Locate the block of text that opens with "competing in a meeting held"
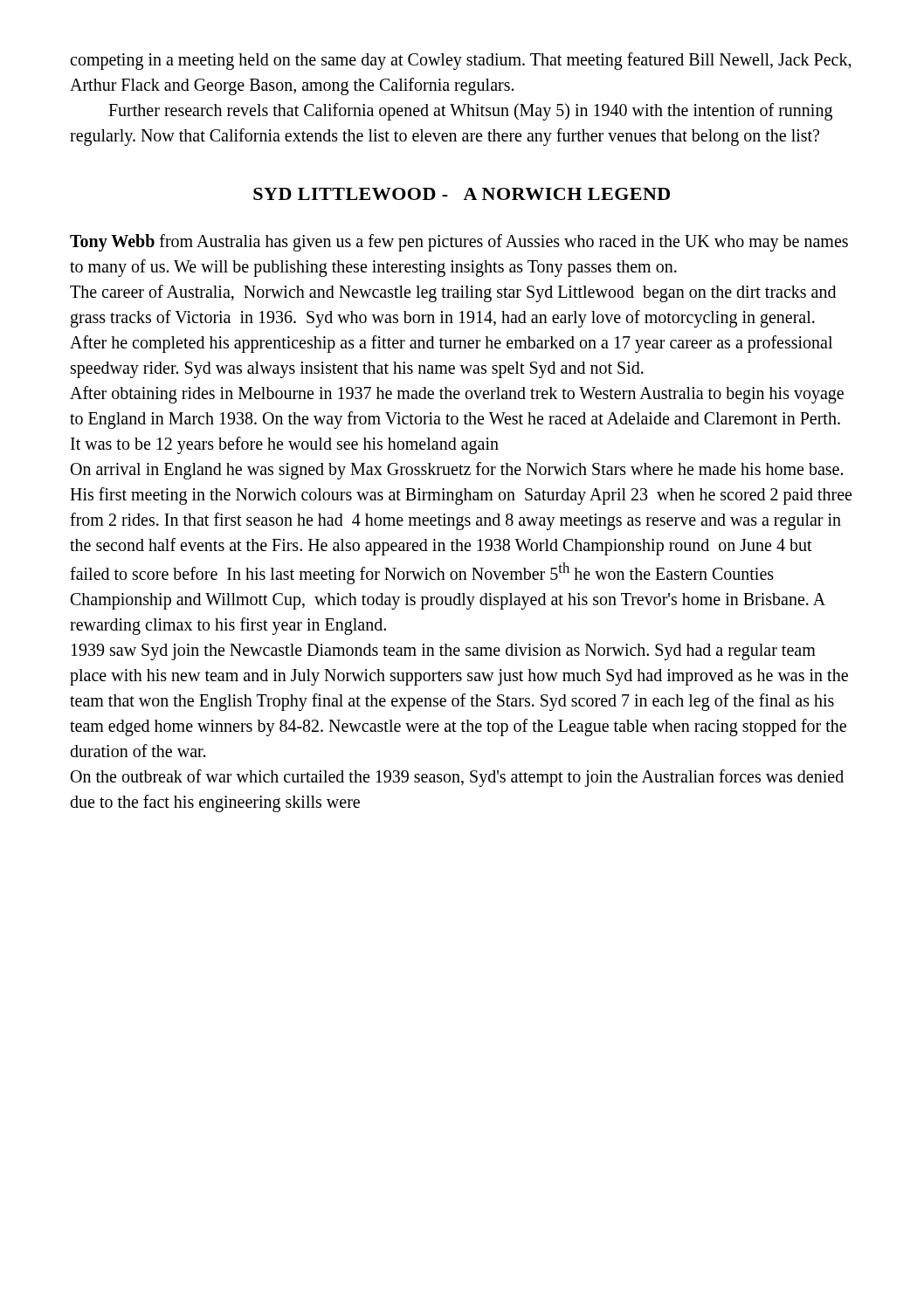 coord(462,98)
